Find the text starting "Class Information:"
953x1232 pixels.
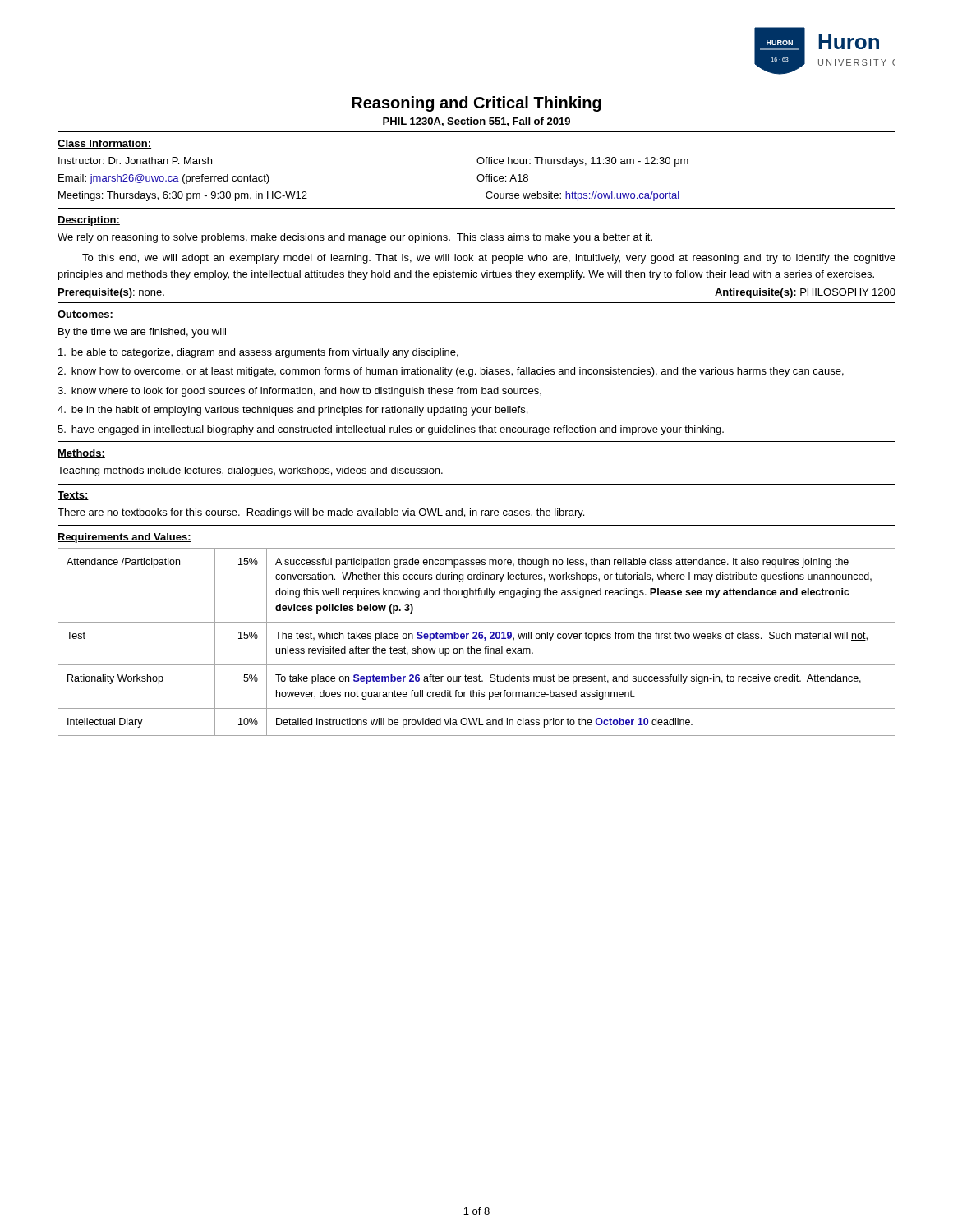coord(104,143)
